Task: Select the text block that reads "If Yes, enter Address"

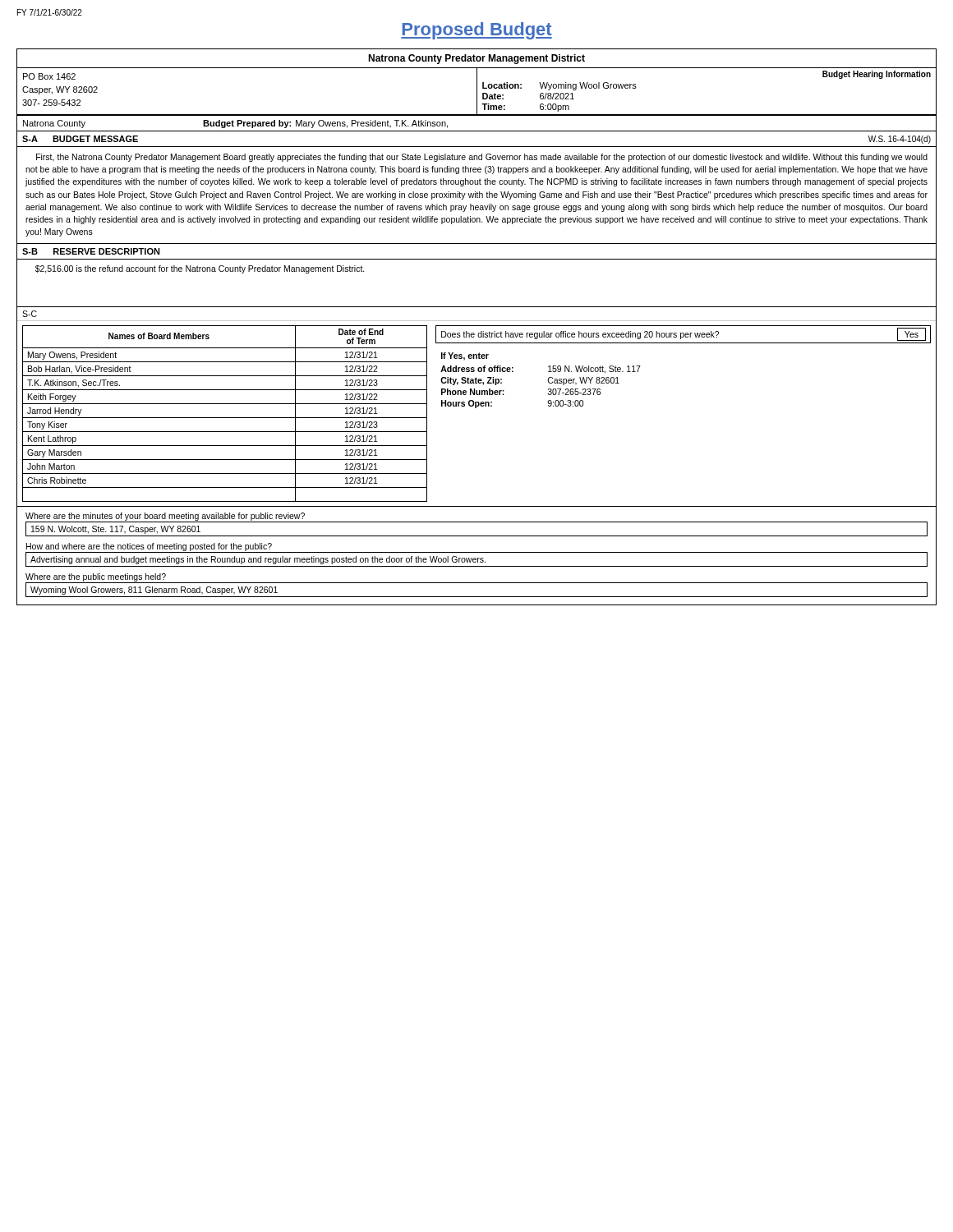Action: click(x=465, y=356)
